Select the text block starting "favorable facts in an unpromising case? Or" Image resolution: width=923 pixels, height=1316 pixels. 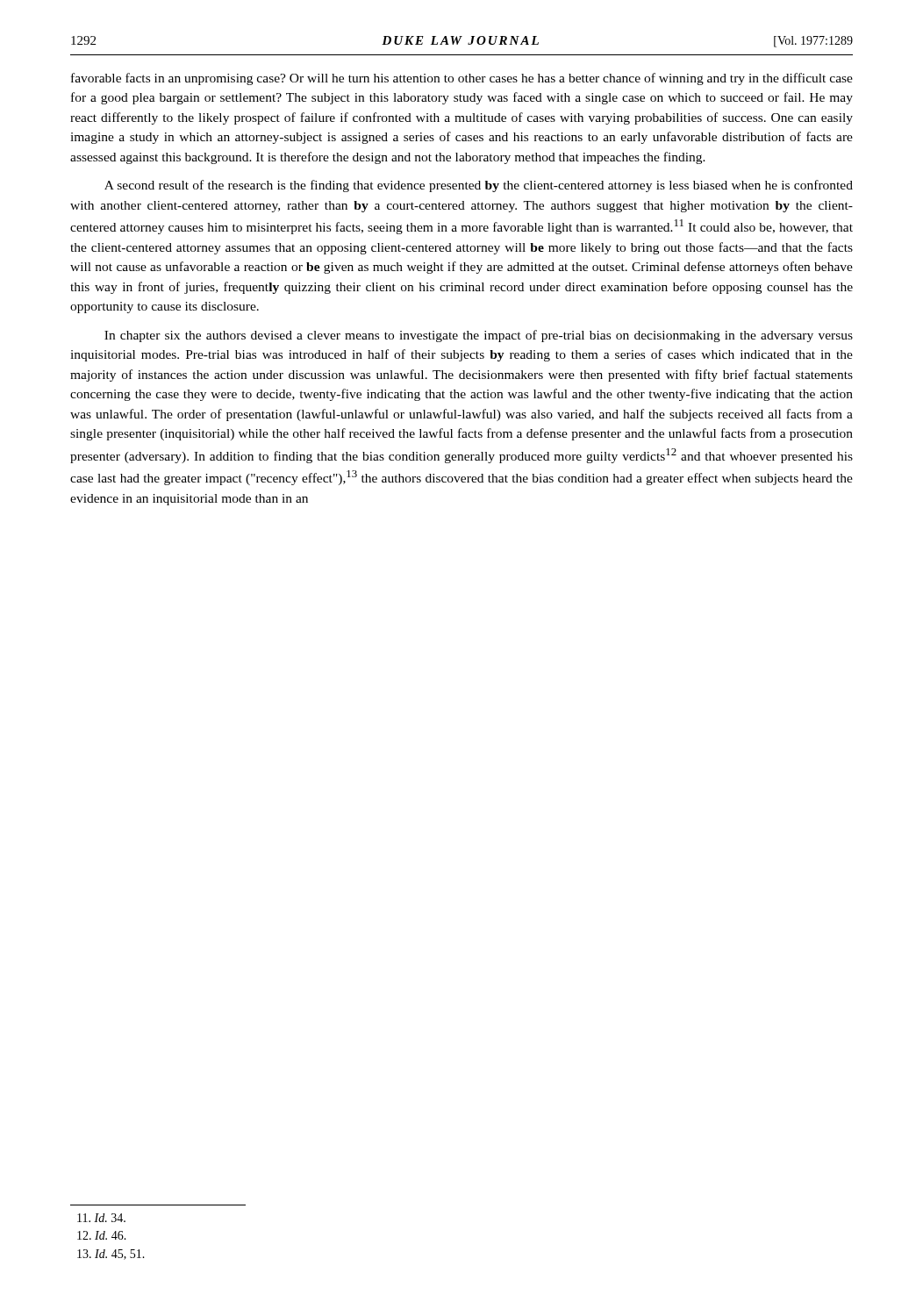pos(462,118)
